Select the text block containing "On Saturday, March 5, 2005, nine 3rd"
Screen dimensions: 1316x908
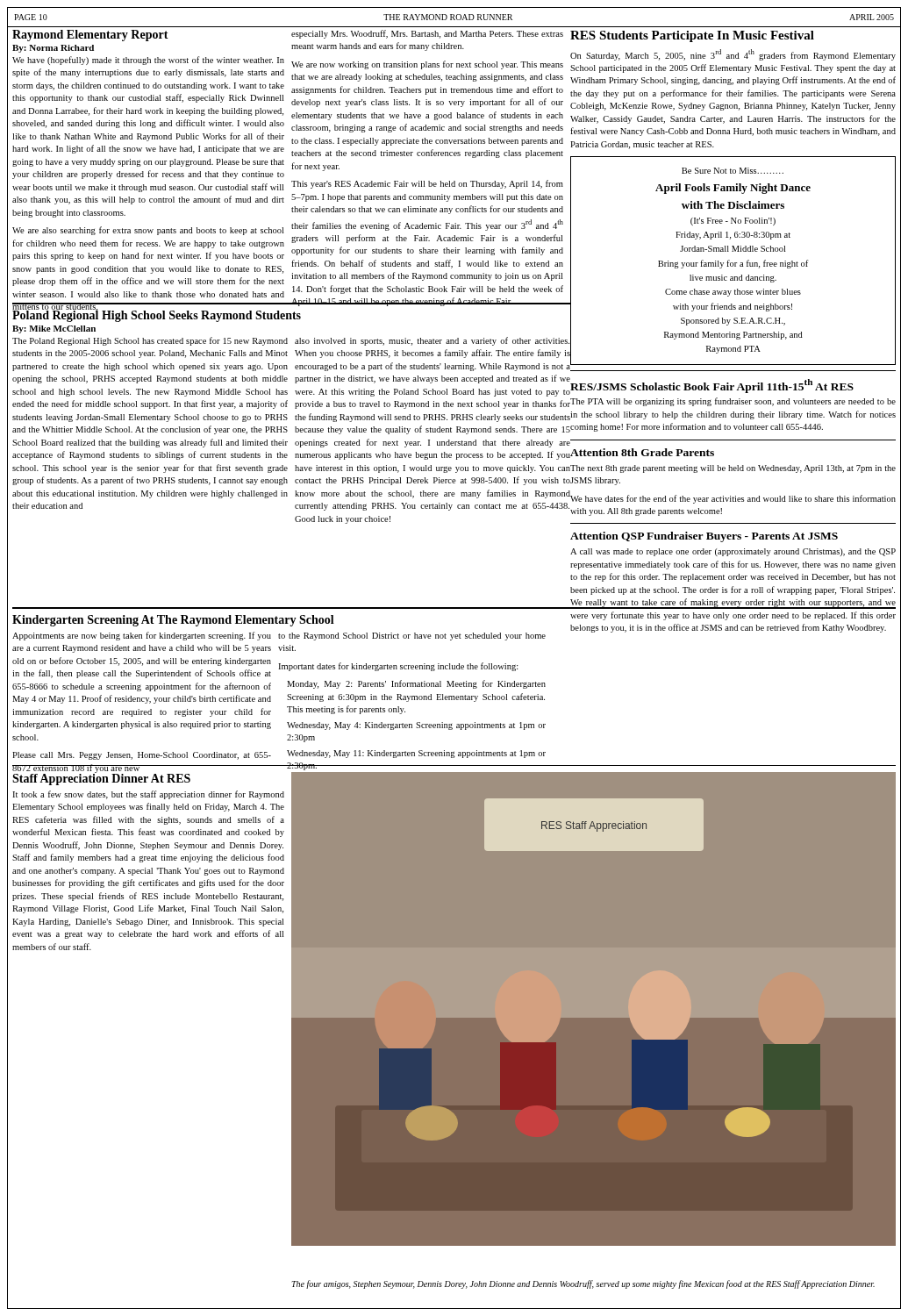(x=733, y=98)
